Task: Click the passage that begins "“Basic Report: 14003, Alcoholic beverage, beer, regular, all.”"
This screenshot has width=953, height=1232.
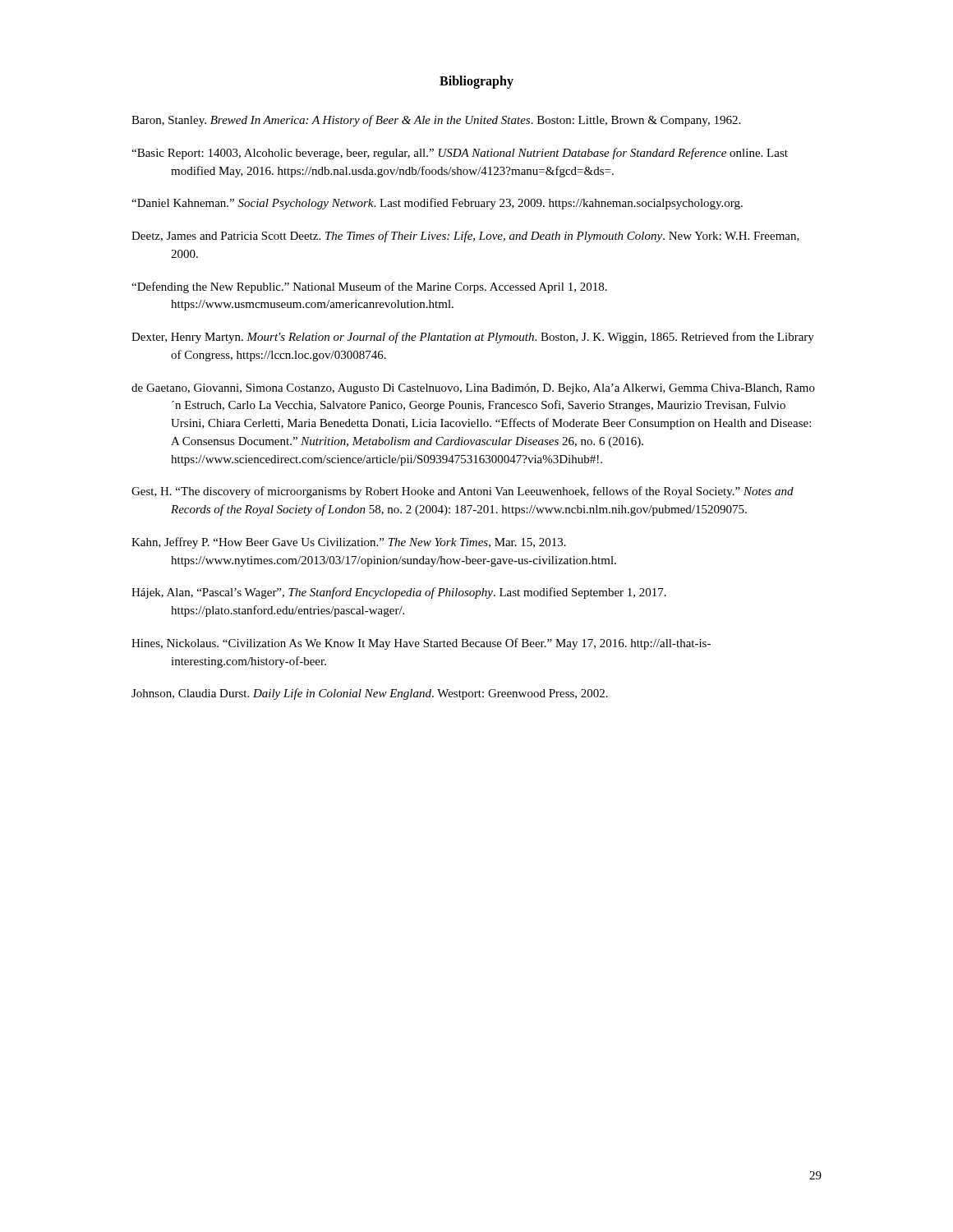Action: (460, 162)
